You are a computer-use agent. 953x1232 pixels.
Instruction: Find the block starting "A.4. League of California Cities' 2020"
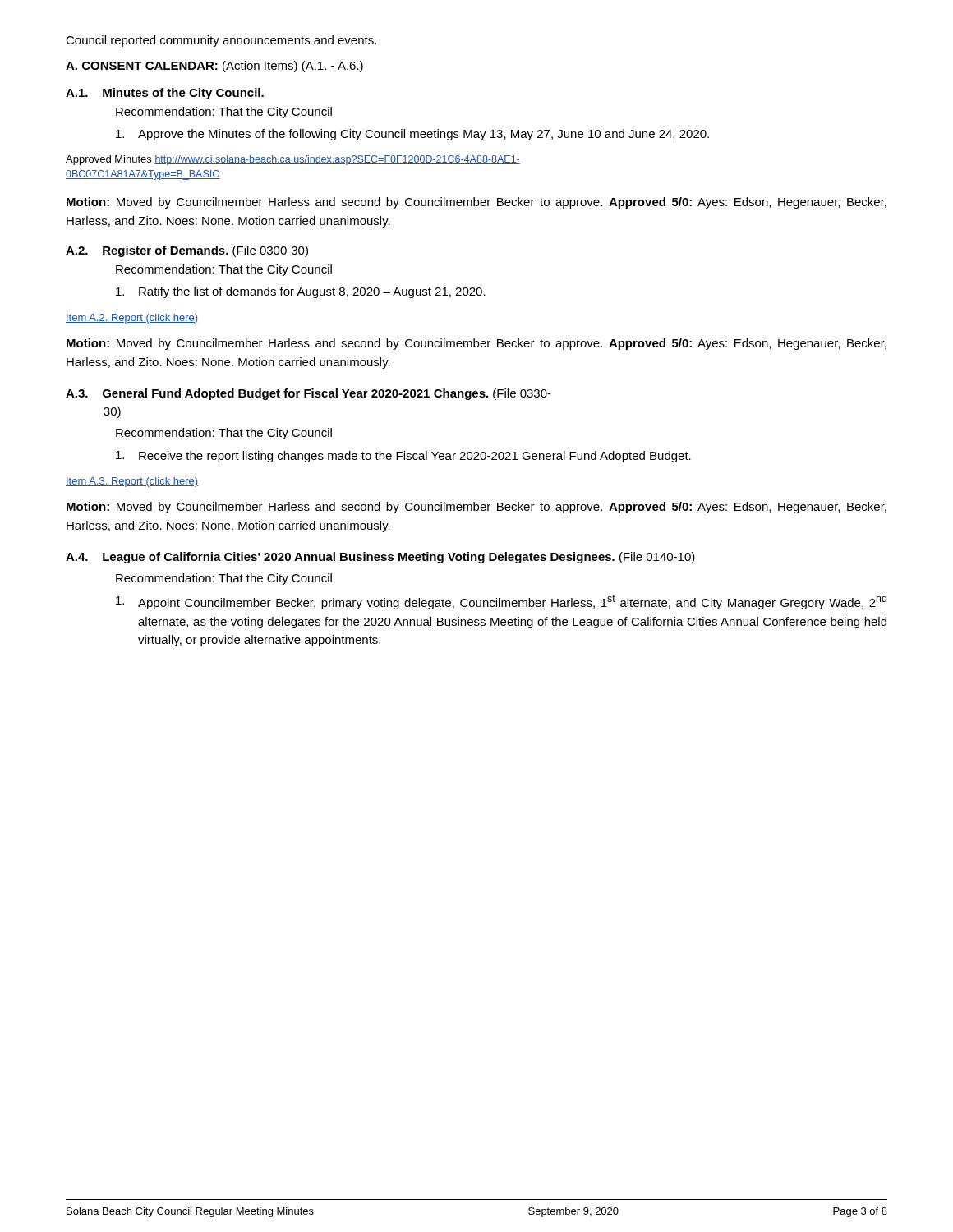tap(381, 557)
